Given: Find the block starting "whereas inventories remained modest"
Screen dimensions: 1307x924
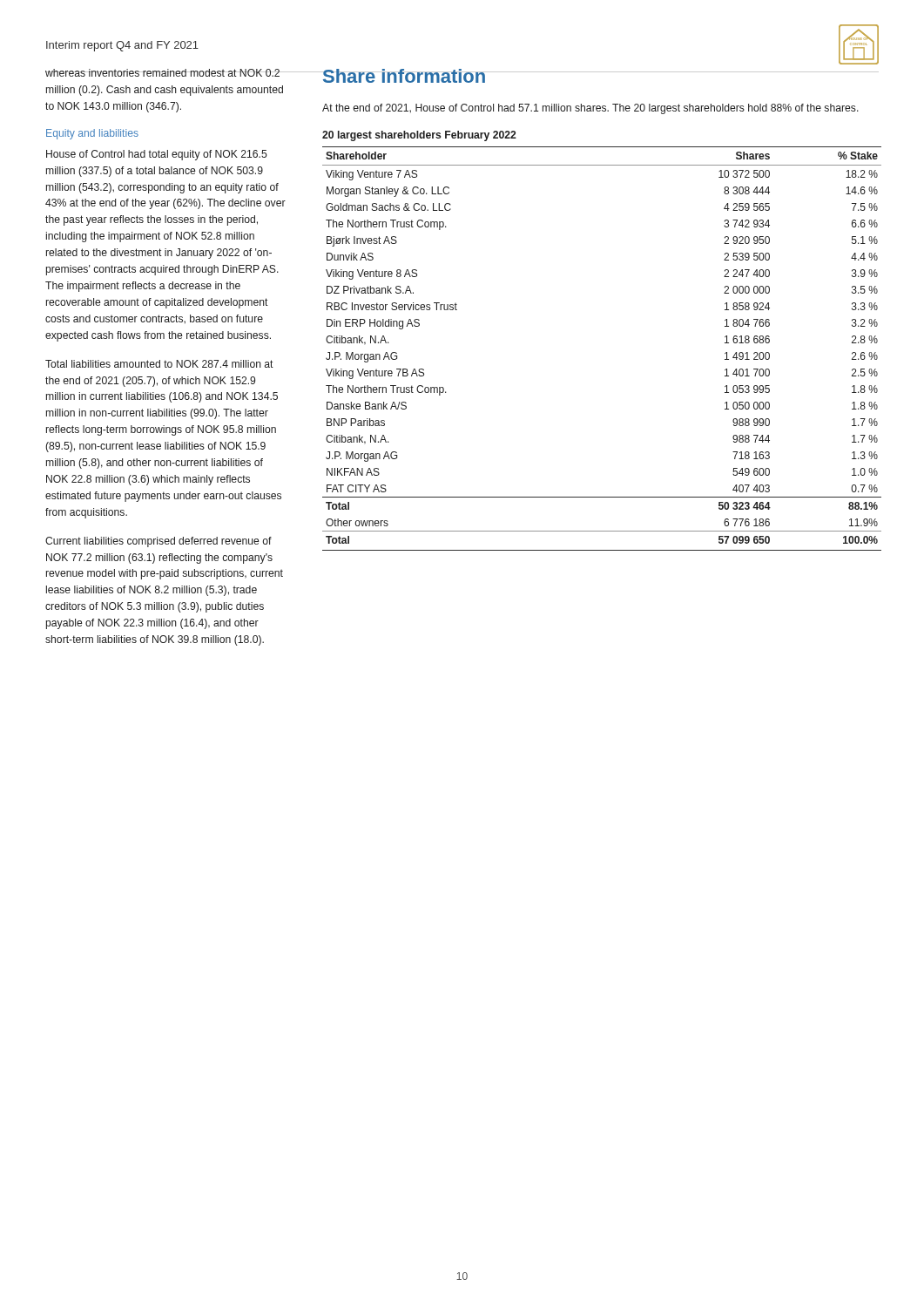Looking at the screenshot, I should point(164,90).
